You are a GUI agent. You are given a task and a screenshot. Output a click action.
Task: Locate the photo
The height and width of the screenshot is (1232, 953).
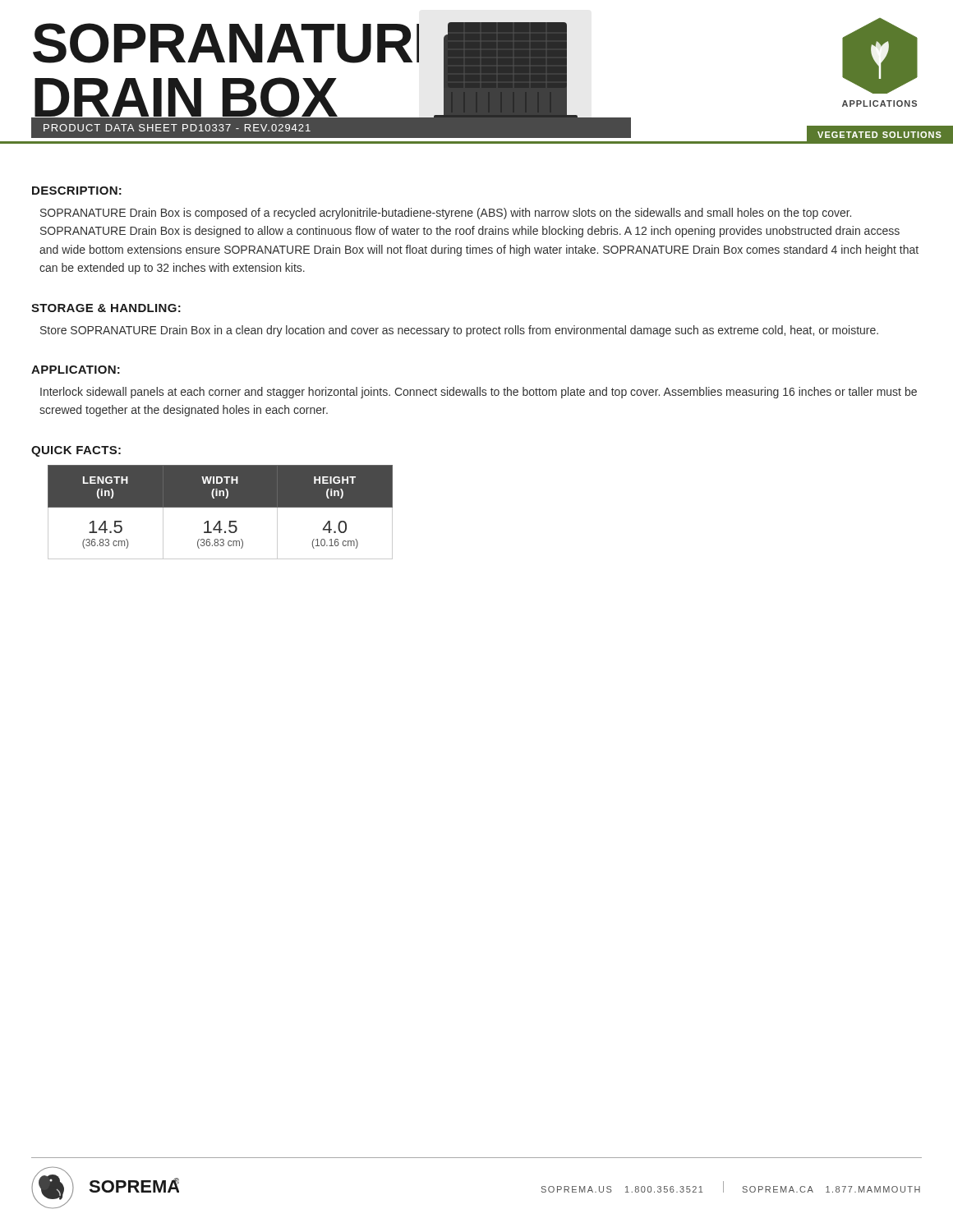(505, 71)
